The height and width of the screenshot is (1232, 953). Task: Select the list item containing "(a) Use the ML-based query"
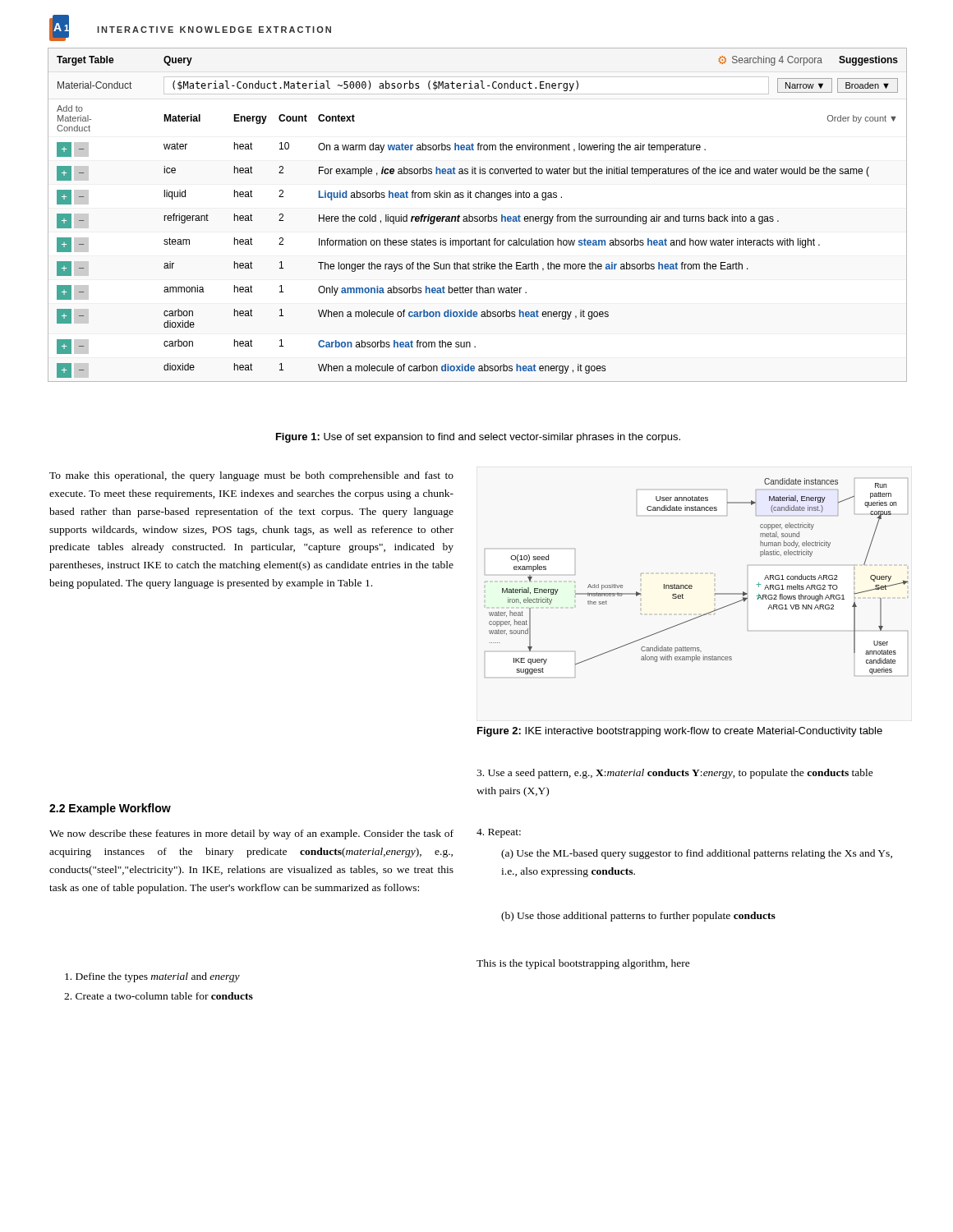coord(697,862)
